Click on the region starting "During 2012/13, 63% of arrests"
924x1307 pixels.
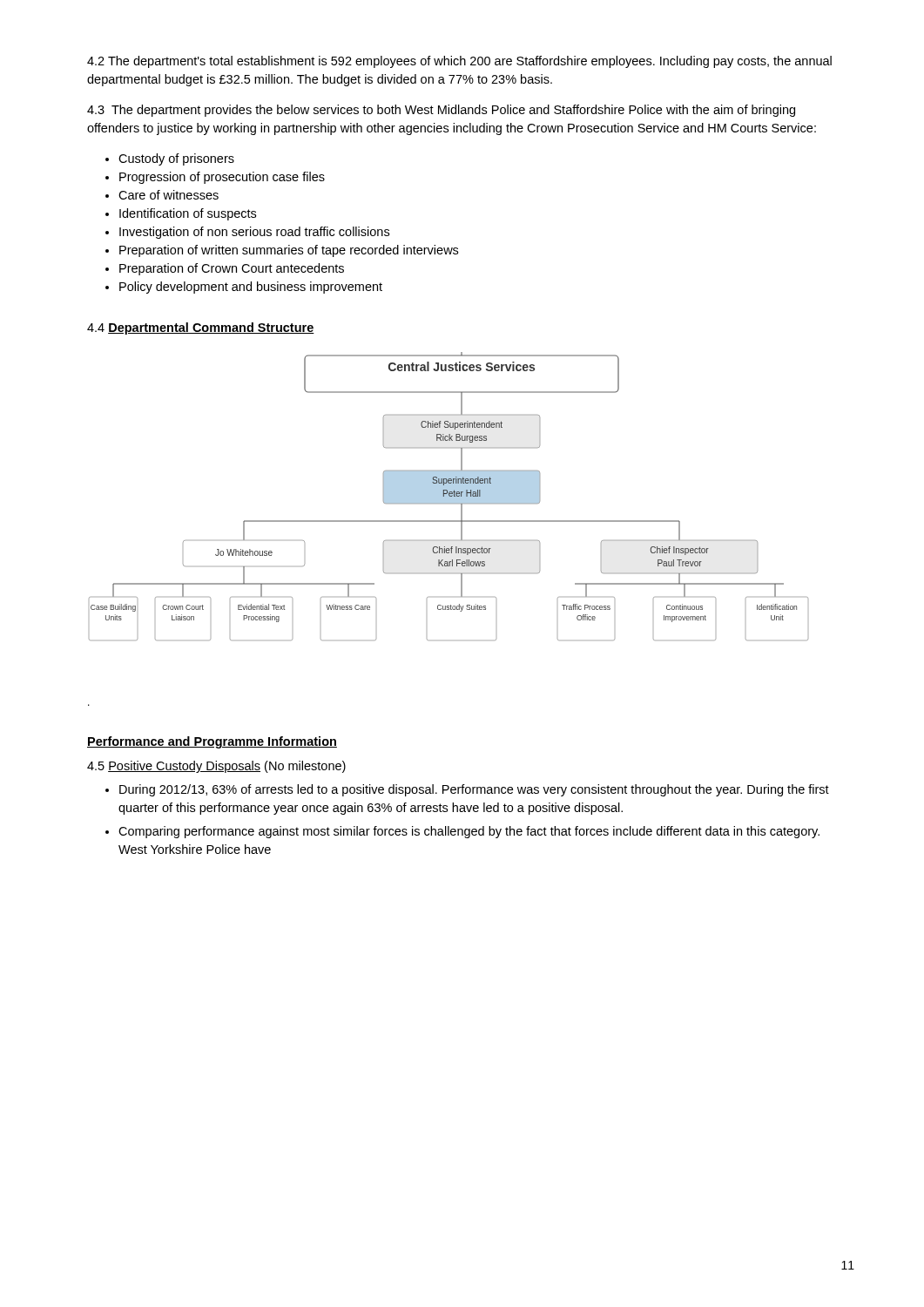coord(462,799)
